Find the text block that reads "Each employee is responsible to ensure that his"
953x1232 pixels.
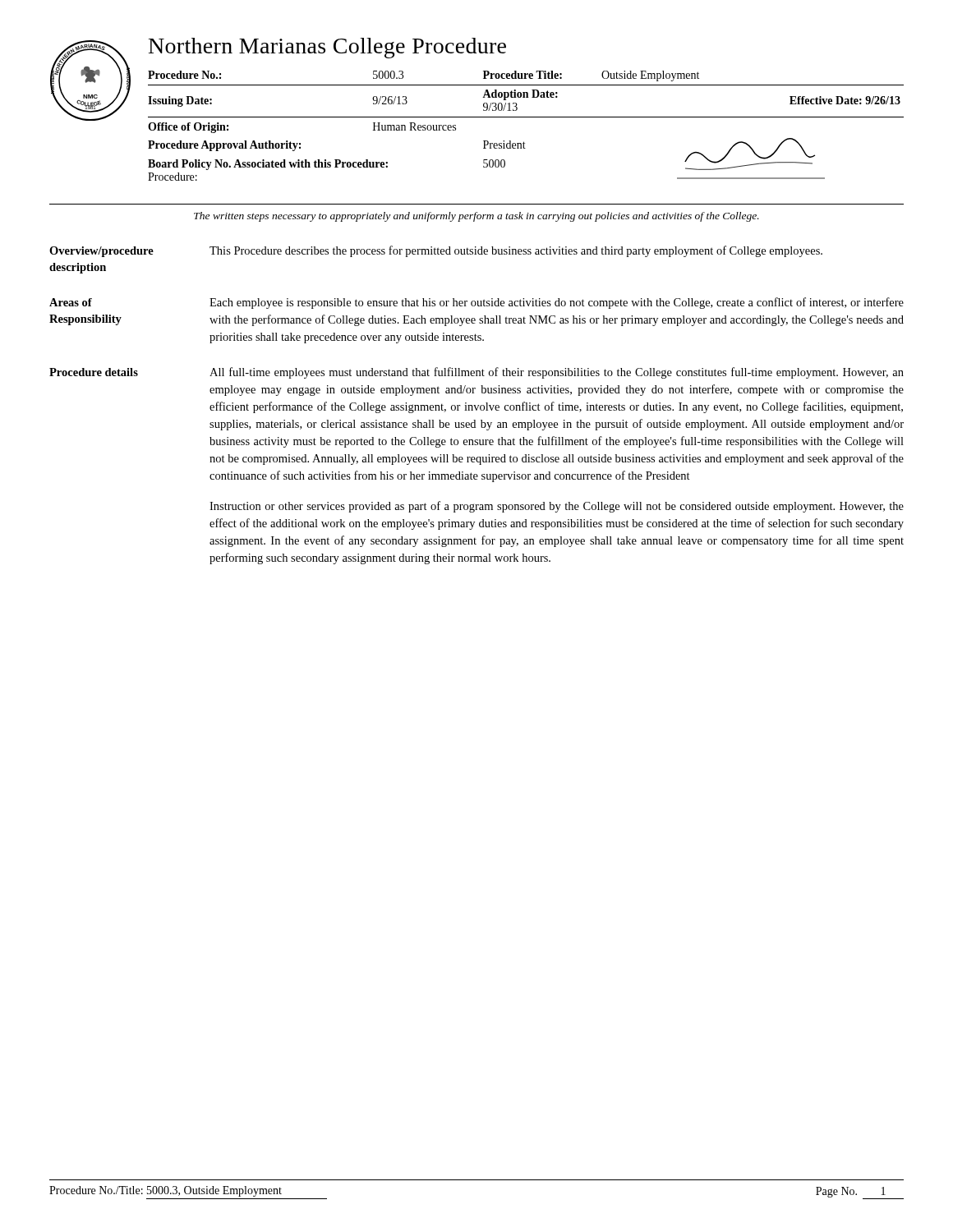coord(557,319)
